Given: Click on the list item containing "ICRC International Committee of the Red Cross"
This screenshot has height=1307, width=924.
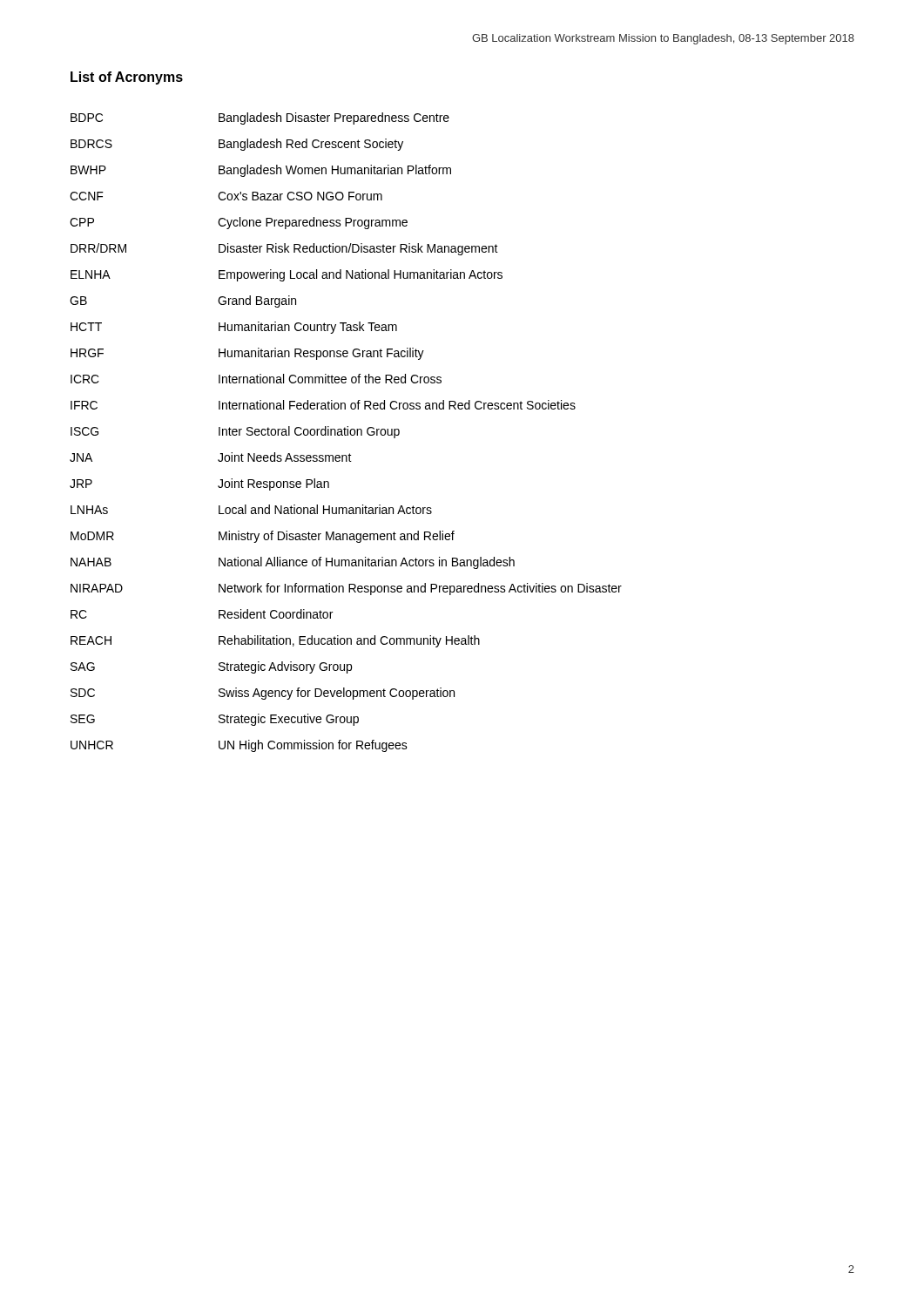Looking at the screenshot, I should coord(256,379).
